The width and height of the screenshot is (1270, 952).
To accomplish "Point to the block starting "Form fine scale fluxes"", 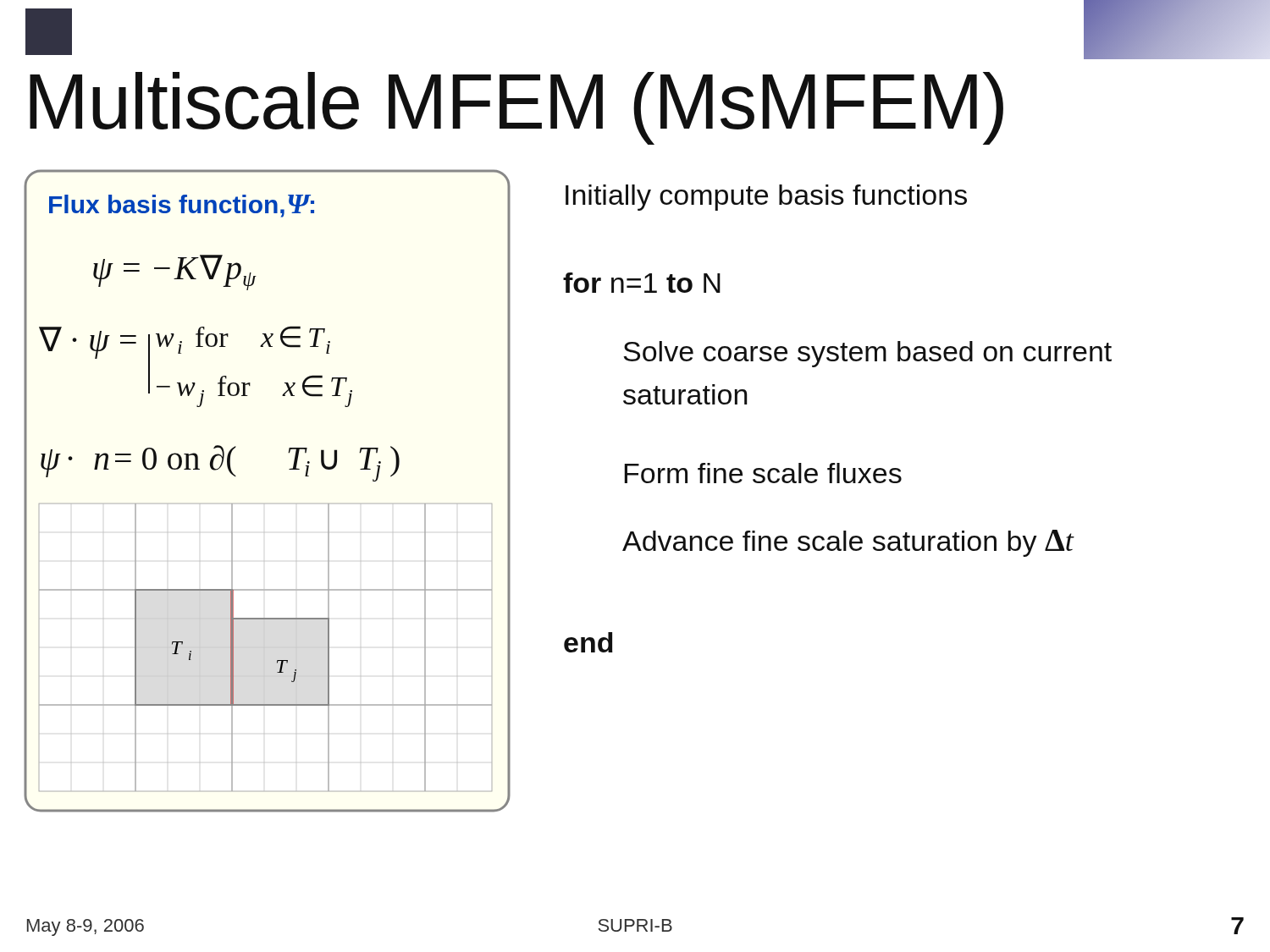I will pyautogui.click(x=762, y=473).
